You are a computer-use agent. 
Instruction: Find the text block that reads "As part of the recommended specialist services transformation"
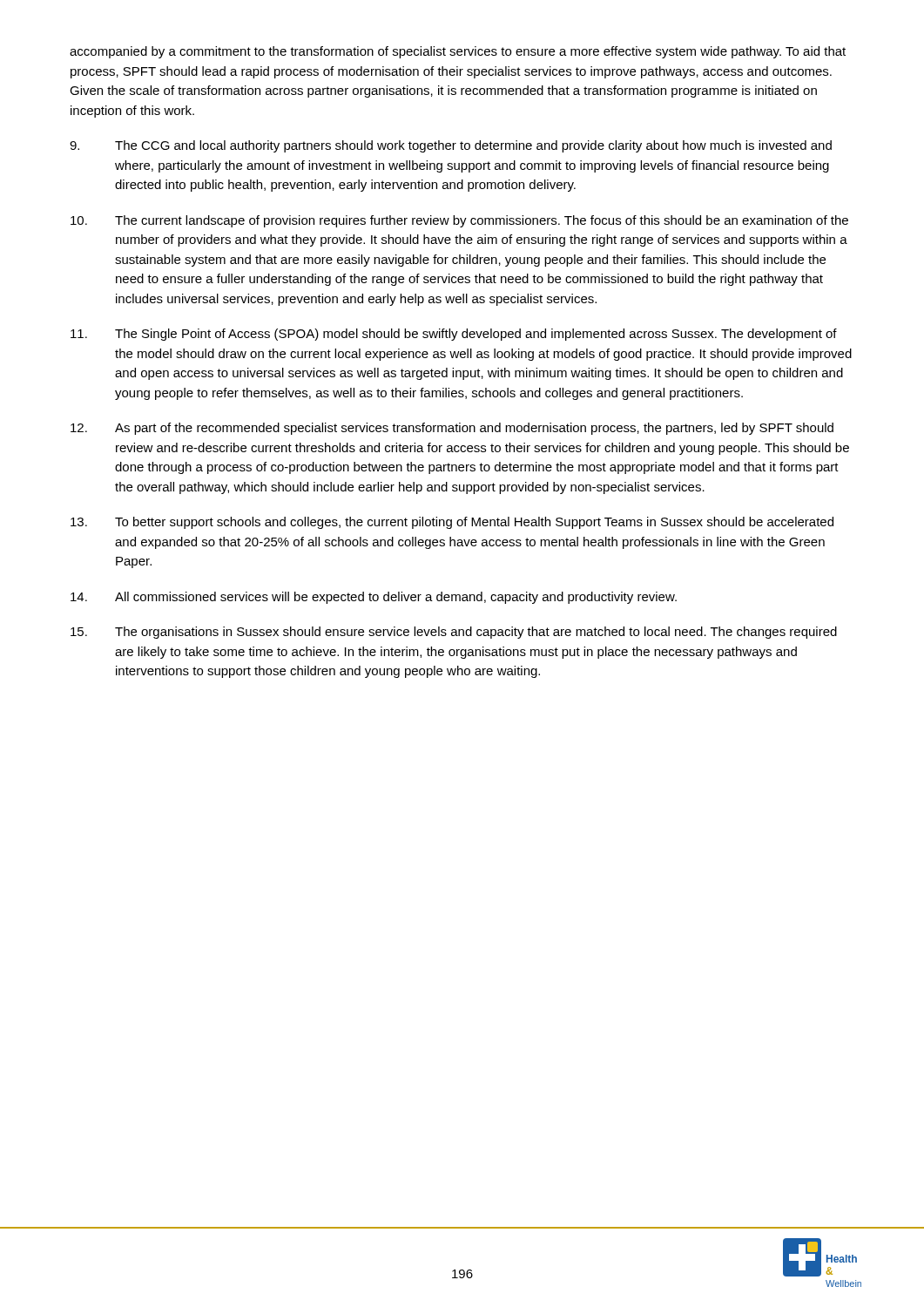[x=462, y=457]
